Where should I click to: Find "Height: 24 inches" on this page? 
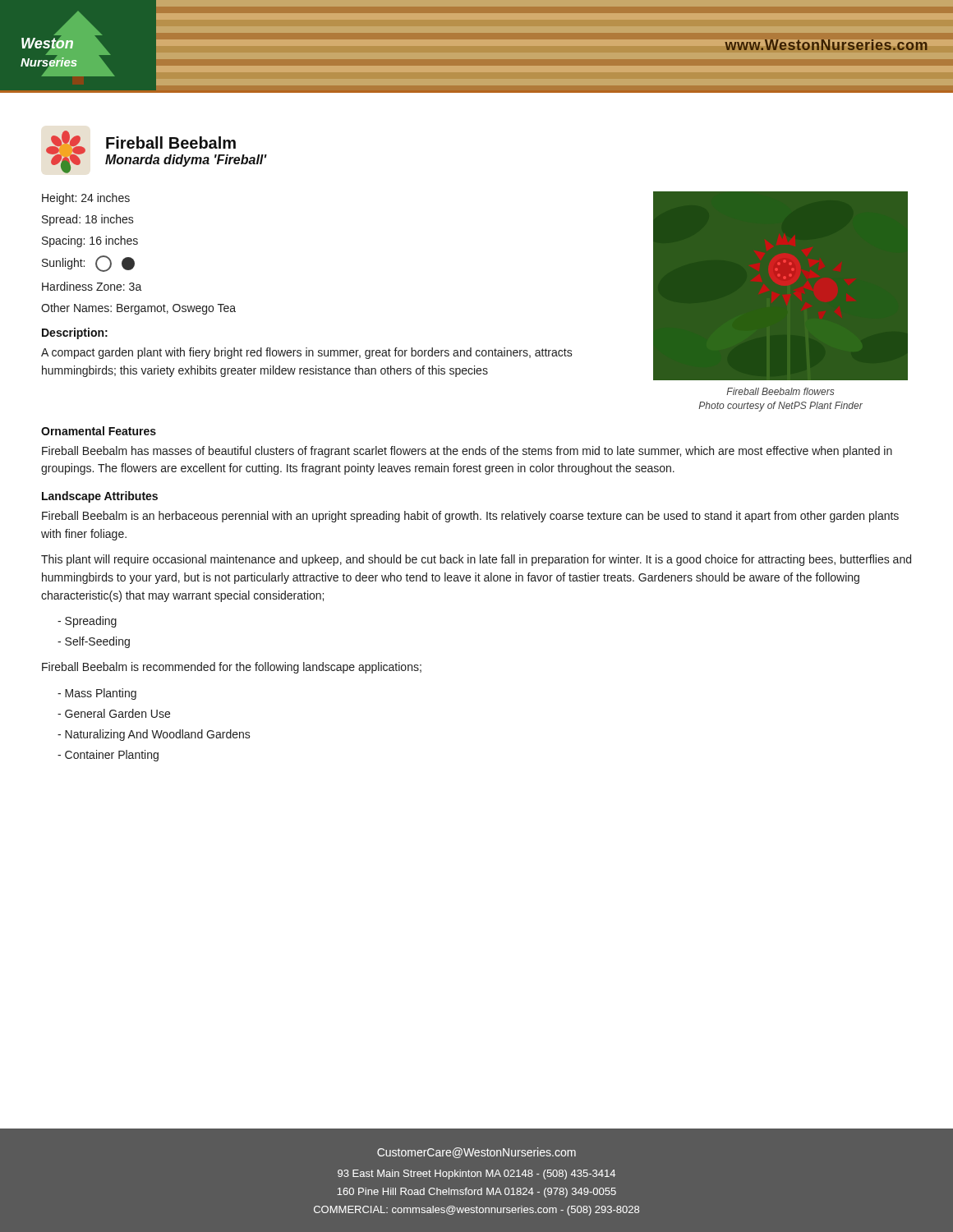coord(86,198)
